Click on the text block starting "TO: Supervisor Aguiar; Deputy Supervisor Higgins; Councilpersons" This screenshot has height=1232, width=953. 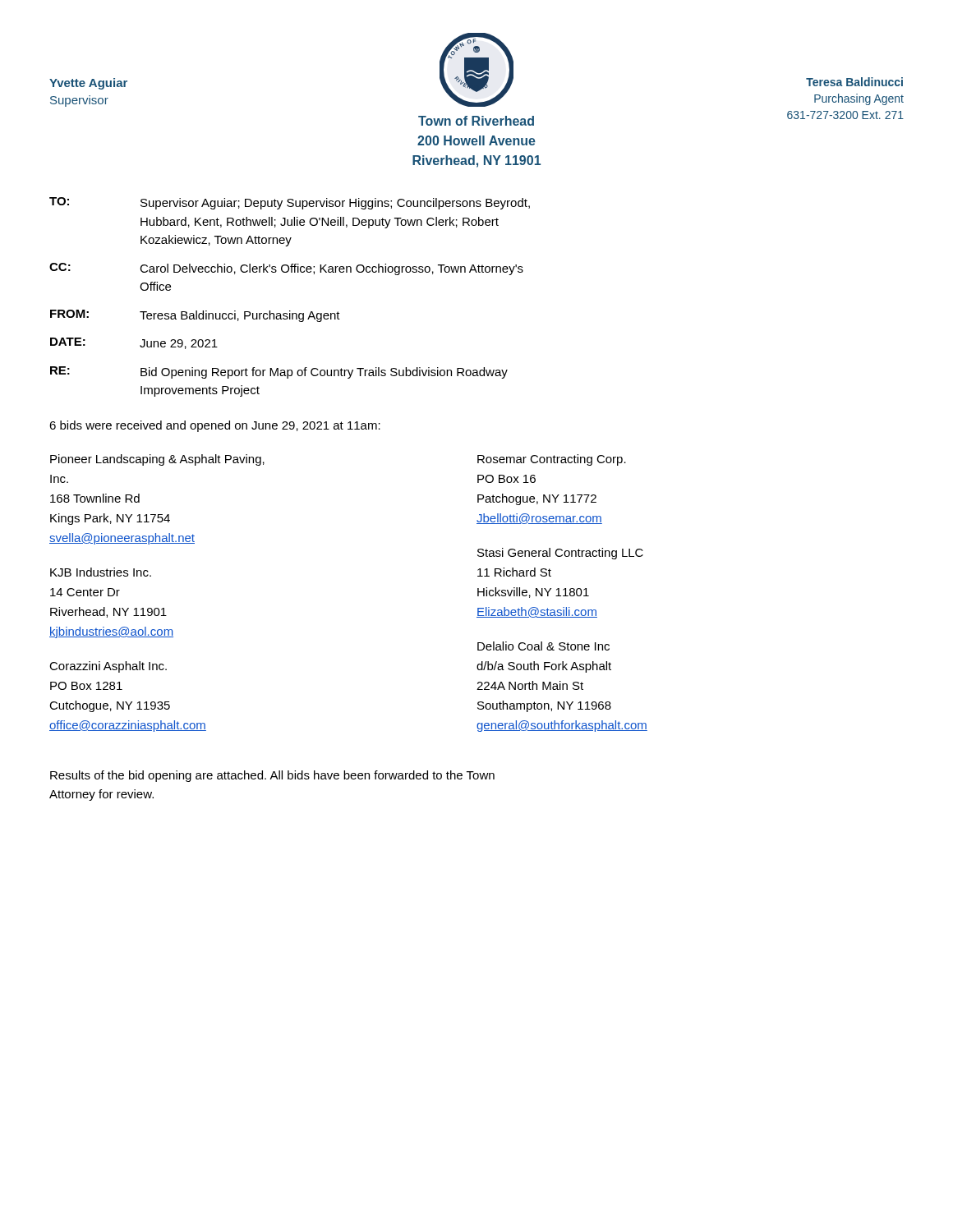tap(290, 203)
